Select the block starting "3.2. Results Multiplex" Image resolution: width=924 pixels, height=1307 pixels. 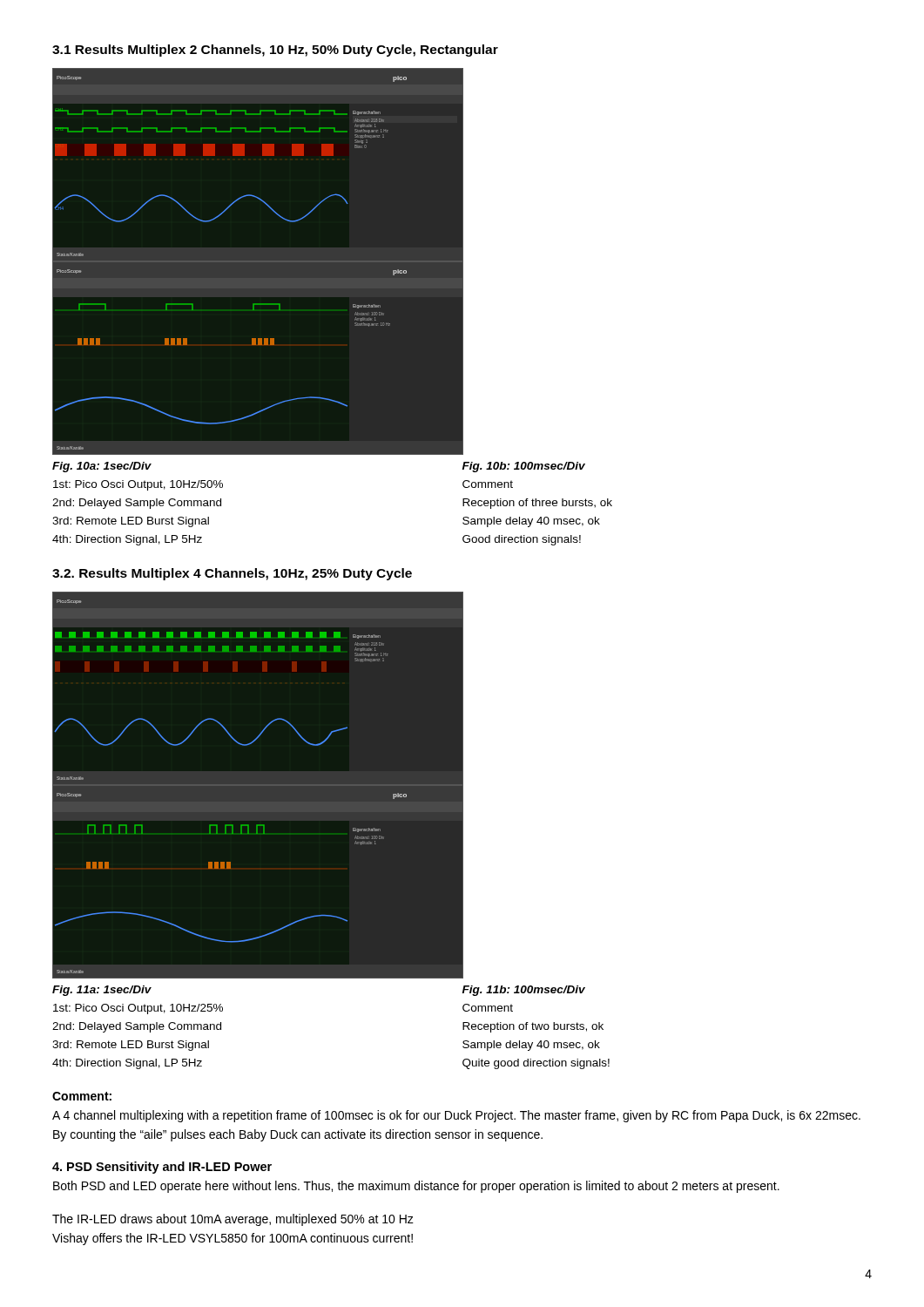click(x=232, y=573)
